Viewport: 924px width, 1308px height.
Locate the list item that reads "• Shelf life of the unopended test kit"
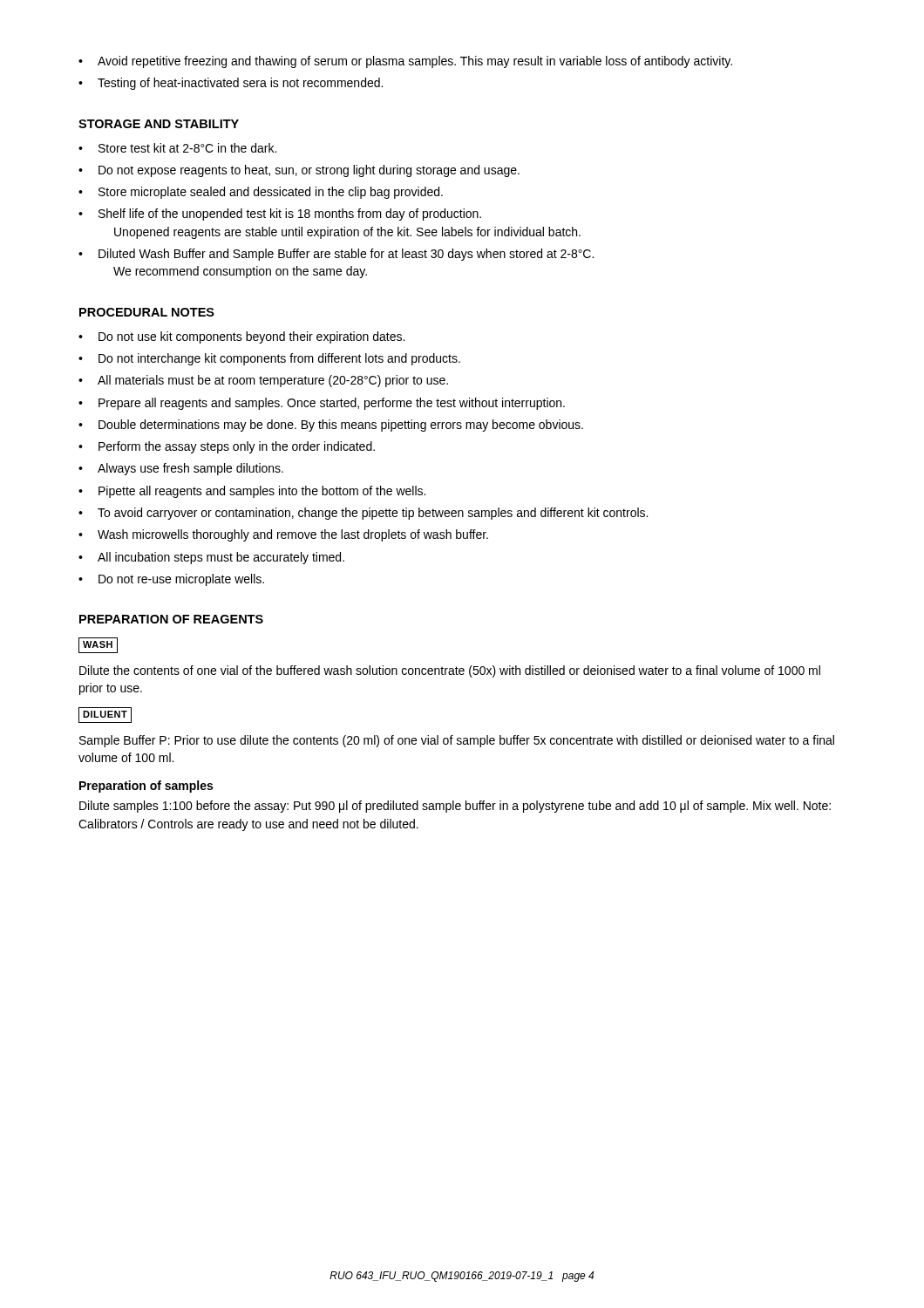(462, 223)
